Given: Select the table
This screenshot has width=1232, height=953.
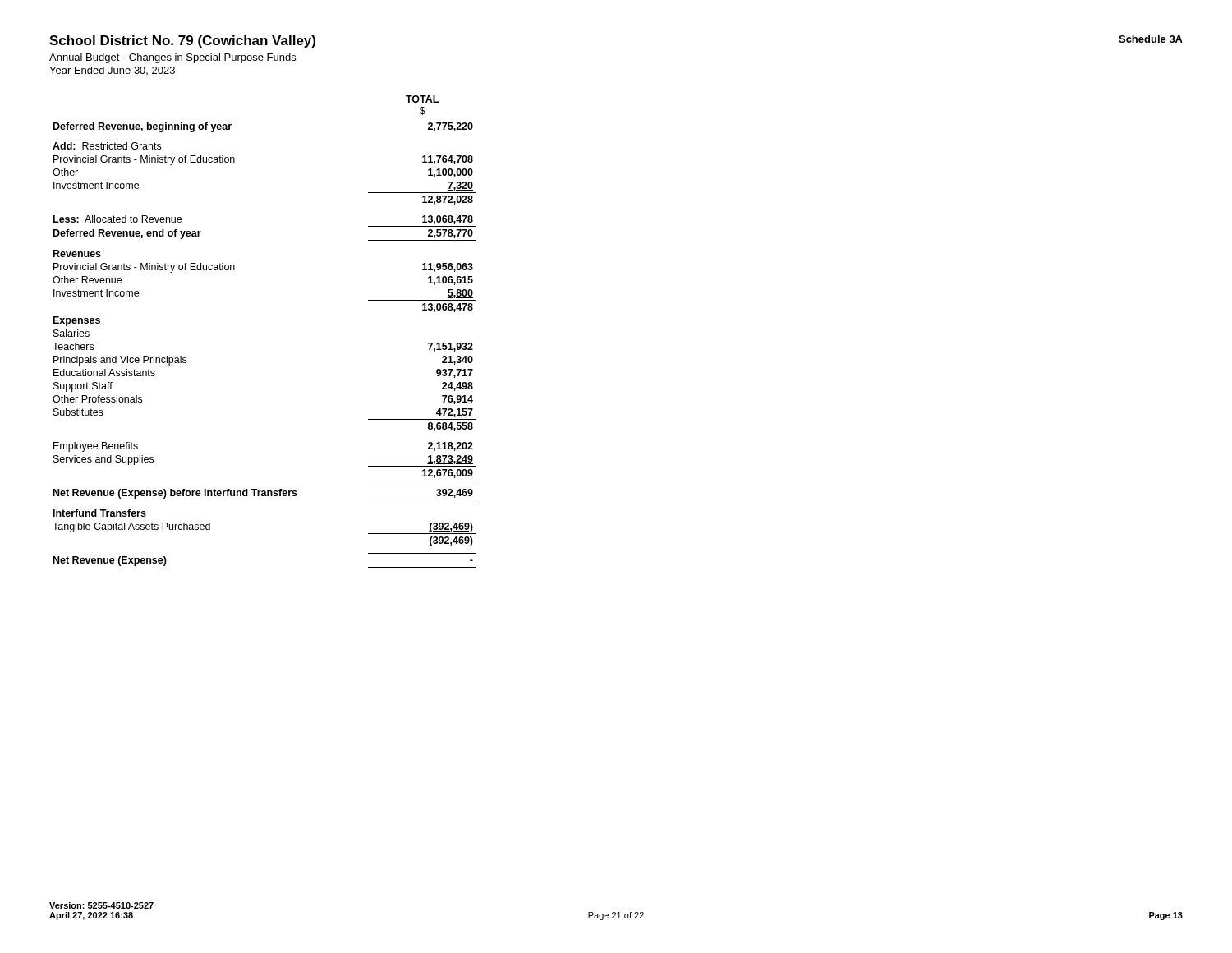Looking at the screenshot, I should (263, 331).
